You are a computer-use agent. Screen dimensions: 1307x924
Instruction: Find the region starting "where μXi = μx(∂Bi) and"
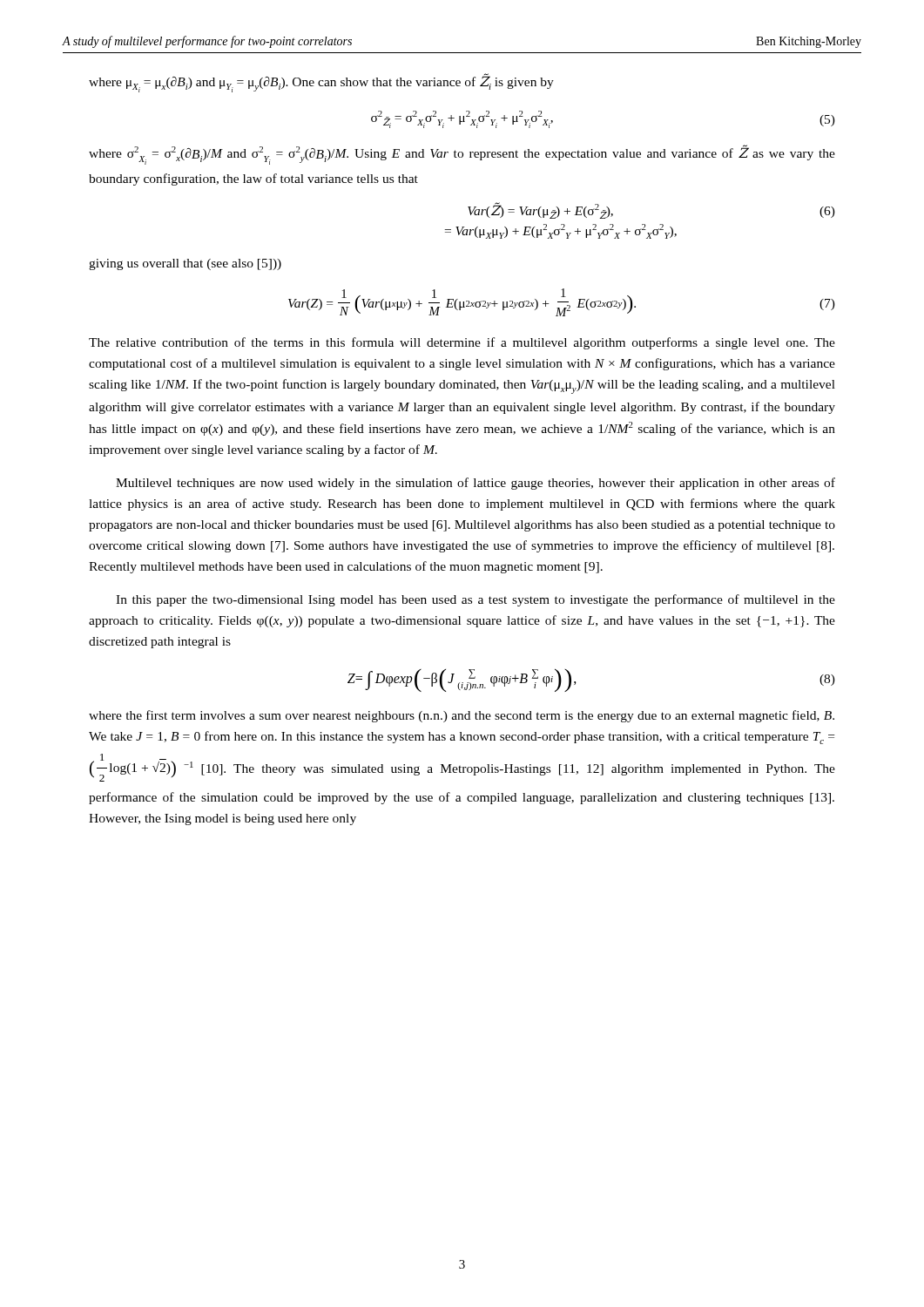321,84
